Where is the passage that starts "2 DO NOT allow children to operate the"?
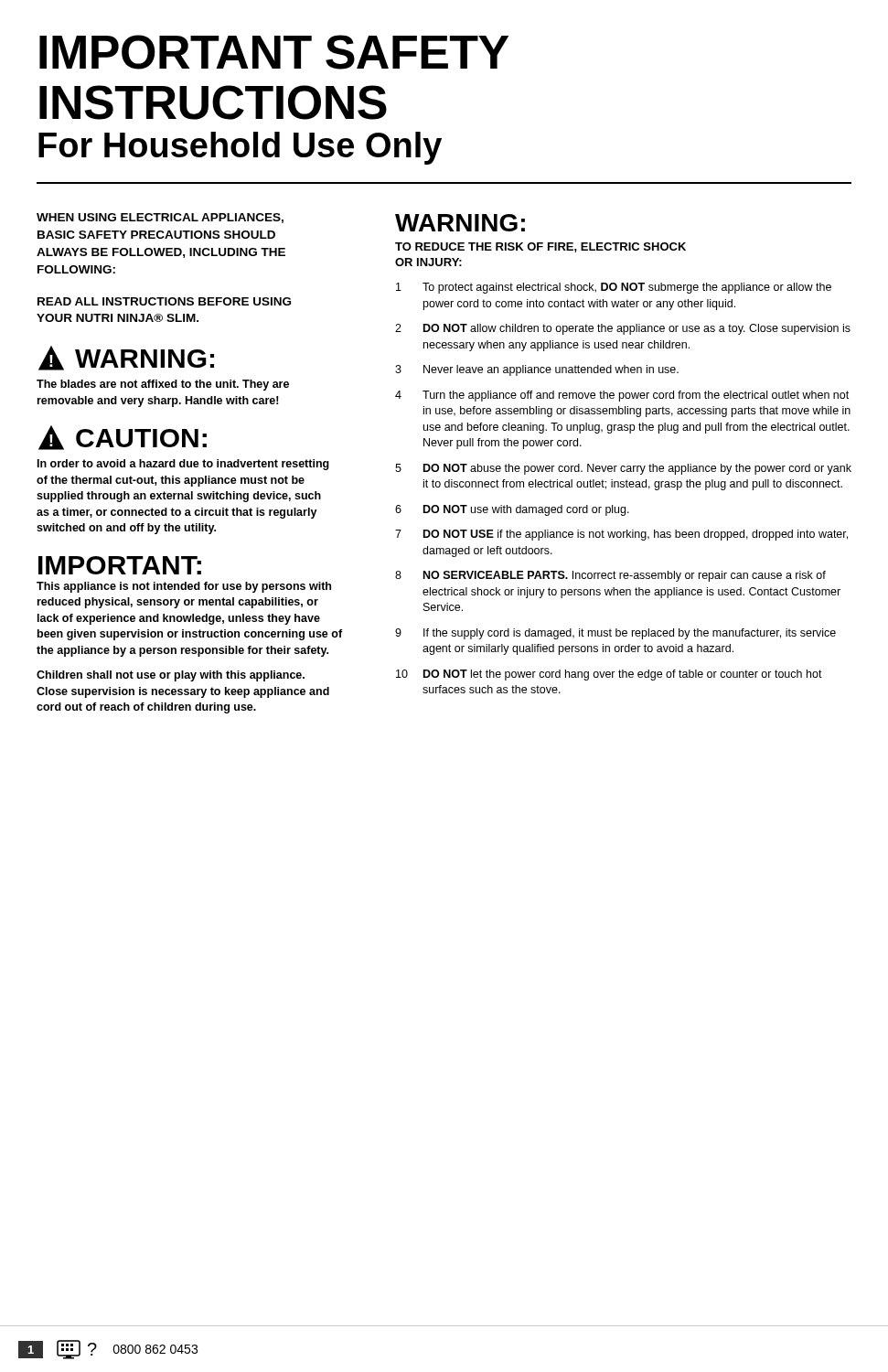 [623, 337]
